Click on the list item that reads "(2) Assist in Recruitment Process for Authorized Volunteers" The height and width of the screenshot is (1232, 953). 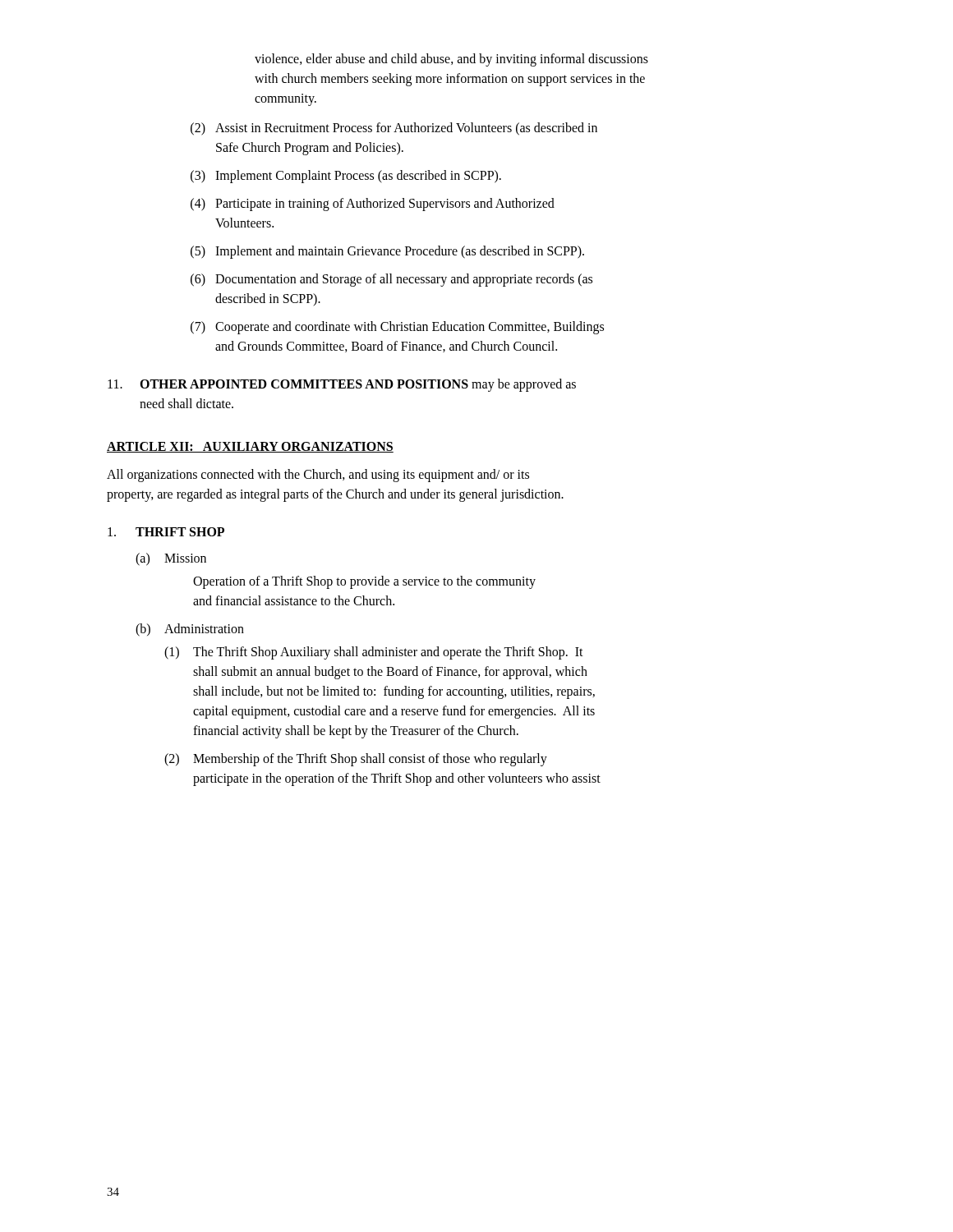[476, 138]
